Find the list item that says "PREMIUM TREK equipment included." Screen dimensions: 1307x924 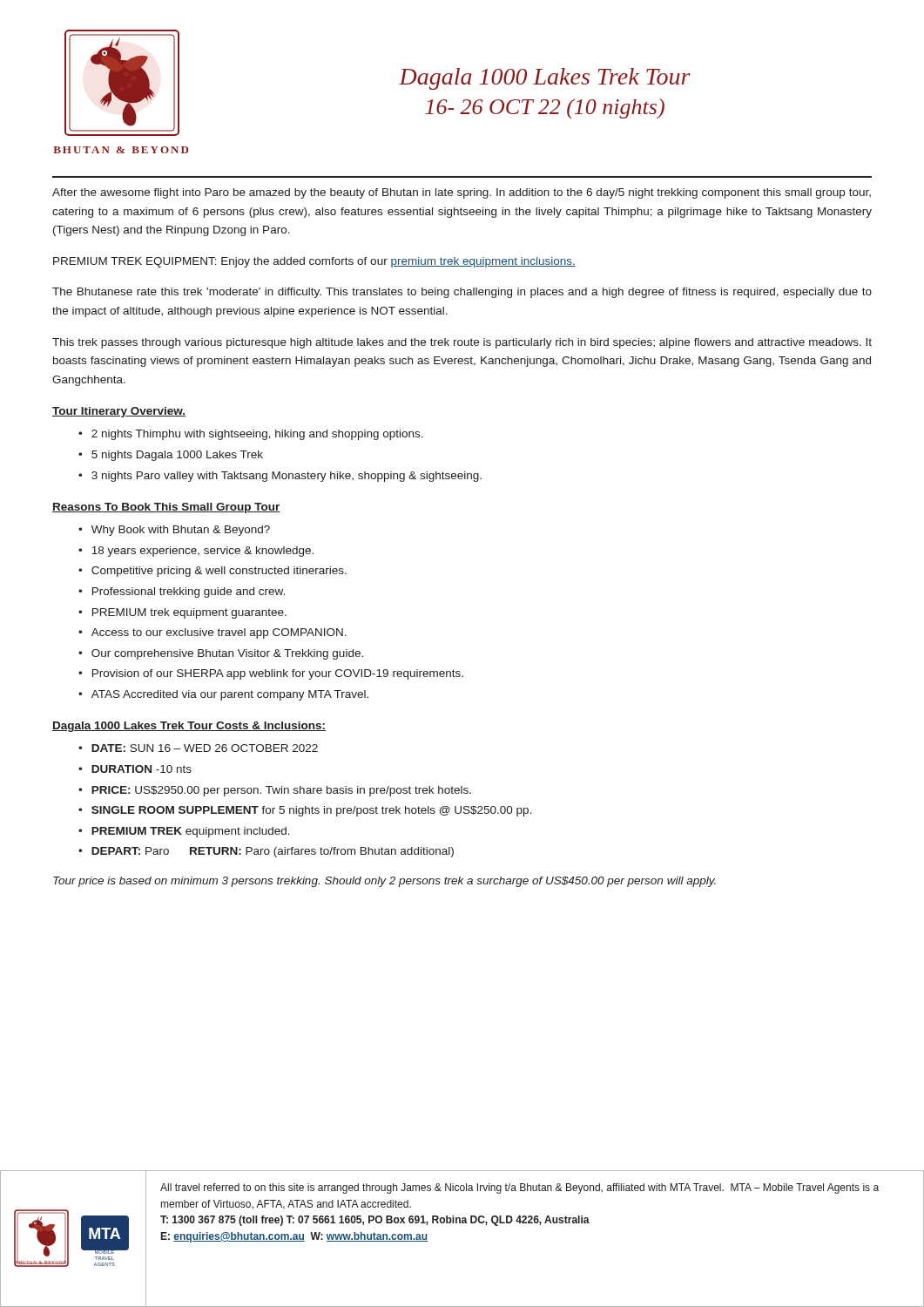(x=191, y=832)
